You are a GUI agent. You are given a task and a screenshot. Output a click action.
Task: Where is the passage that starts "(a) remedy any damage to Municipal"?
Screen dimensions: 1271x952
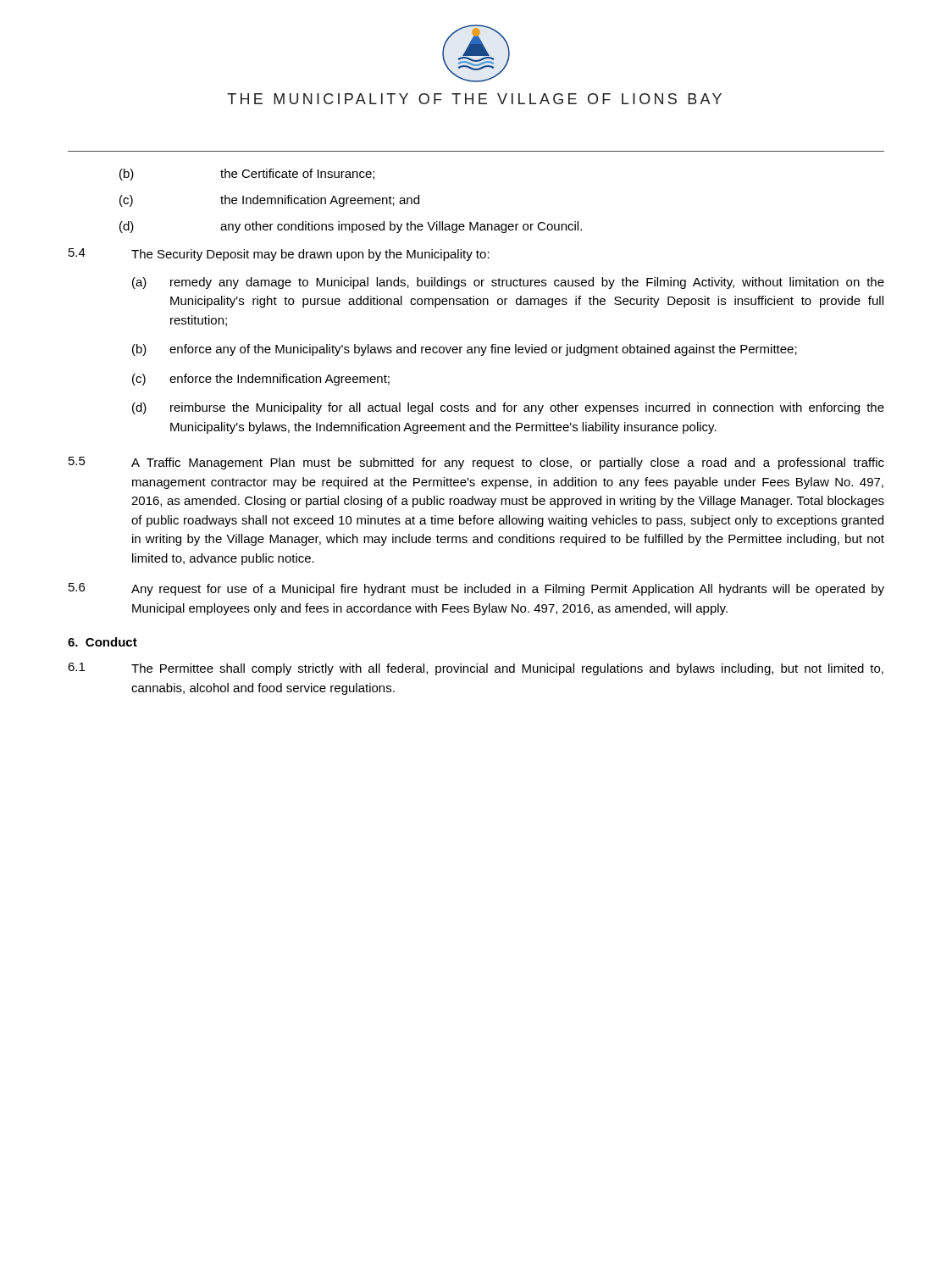508,301
